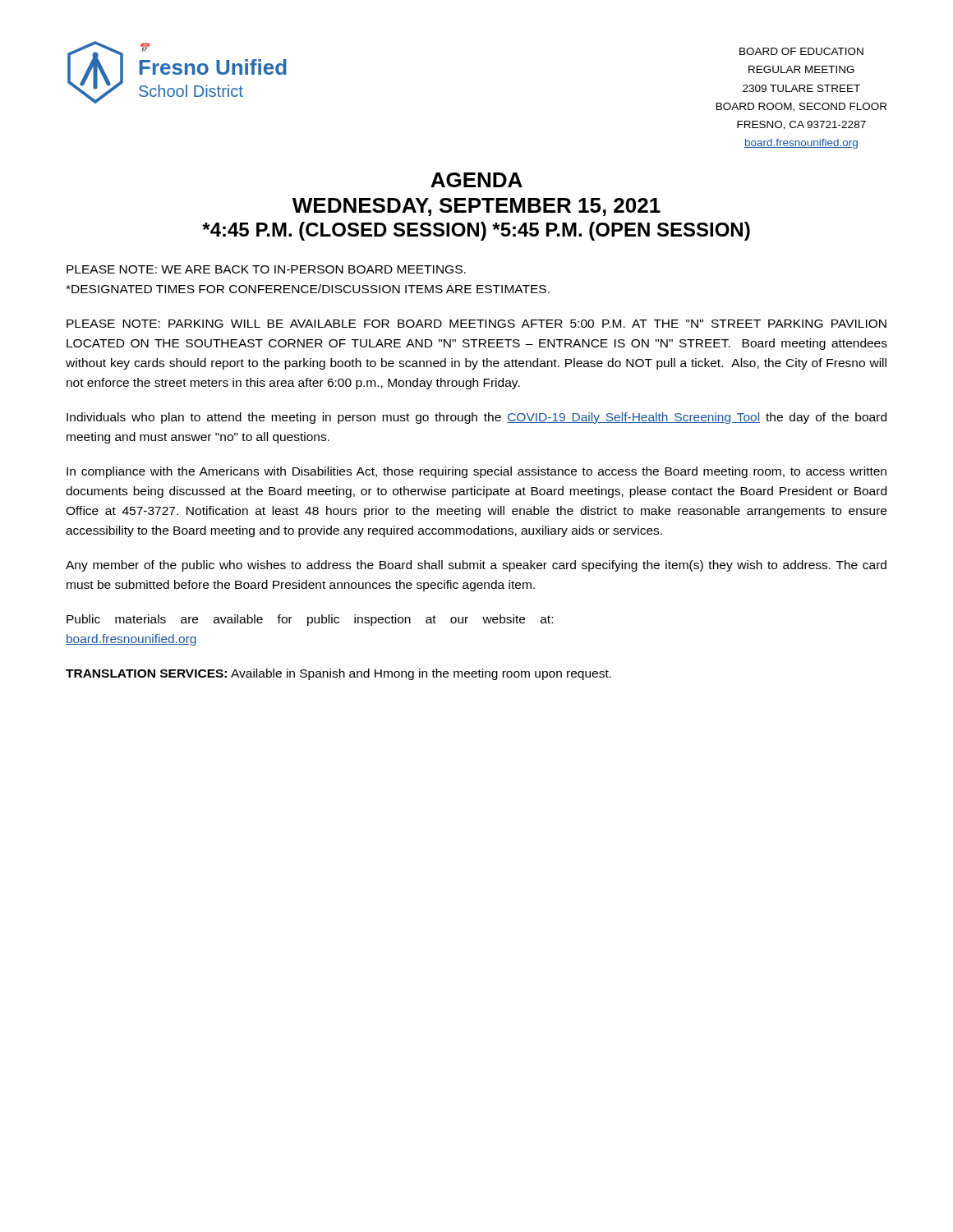Image resolution: width=953 pixels, height=1232 pixels.
Task: Select the text block that reads "BOARD OF EDUCATION REGULAR MEETING 2309 TULARE STREET"
Action: click(801, 97)
